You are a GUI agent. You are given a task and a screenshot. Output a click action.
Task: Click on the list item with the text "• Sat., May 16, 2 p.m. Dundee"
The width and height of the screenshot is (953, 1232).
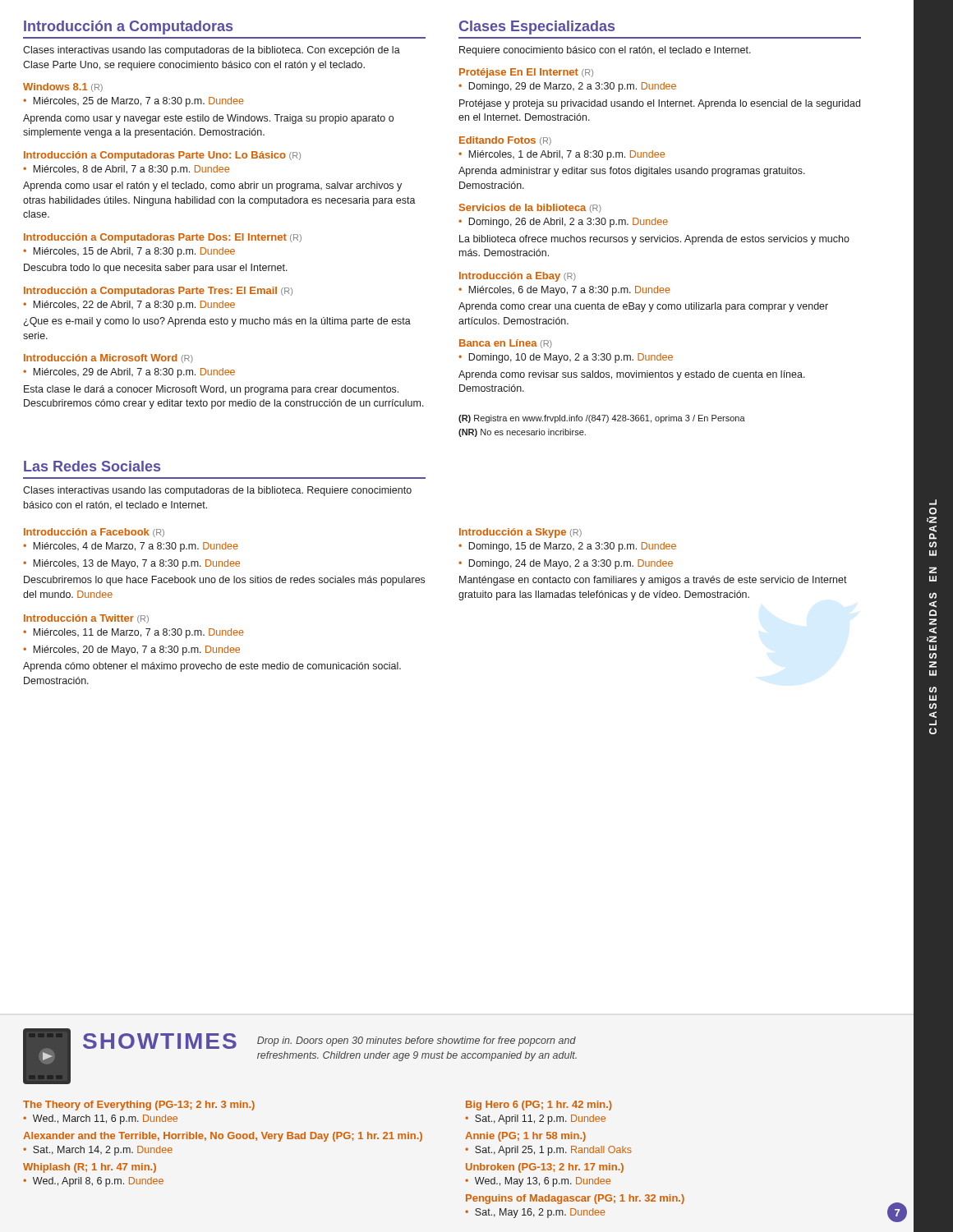[678, 1212]
